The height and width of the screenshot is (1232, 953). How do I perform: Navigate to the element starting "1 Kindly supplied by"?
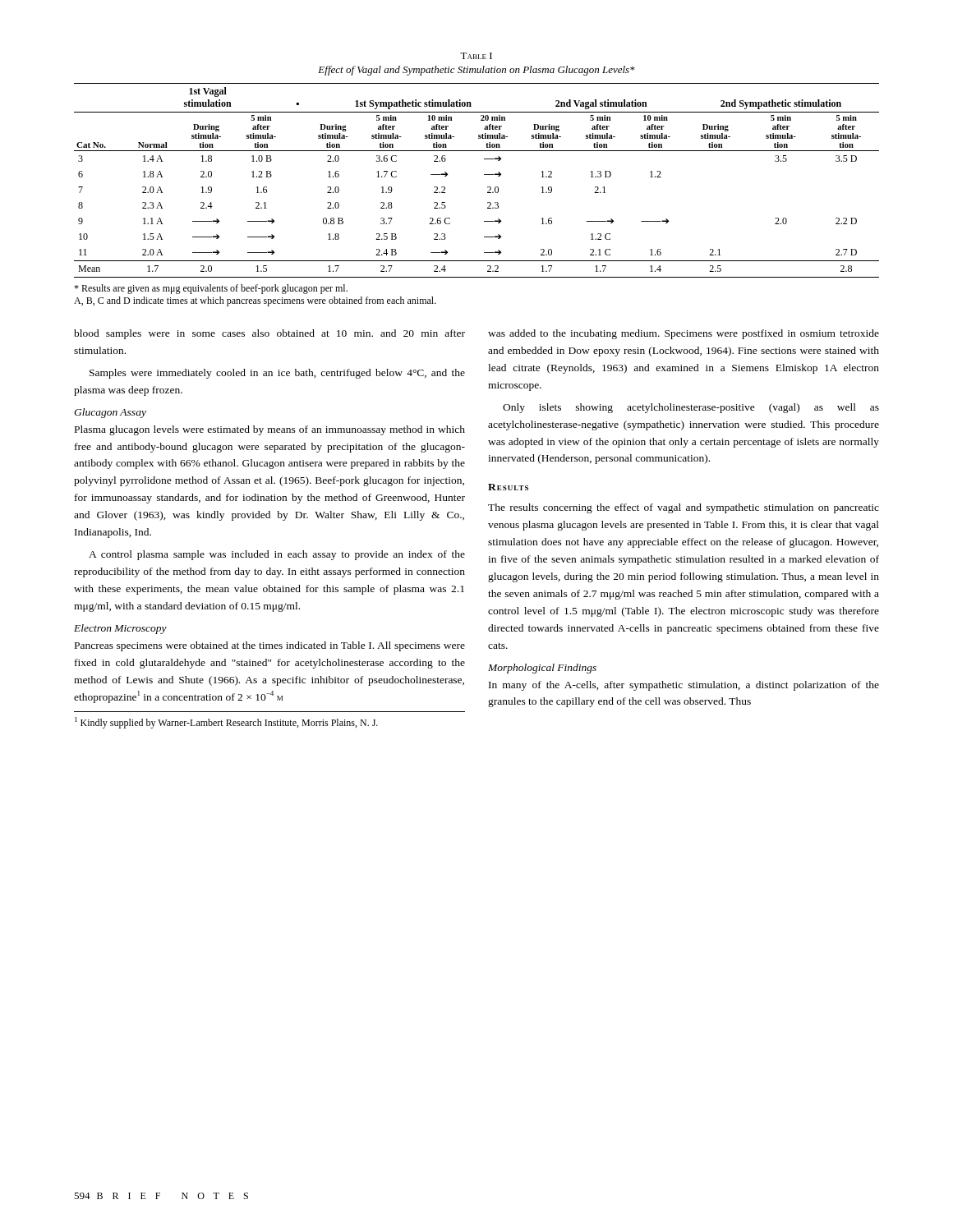pyautogui.click(x=226, y=722)
